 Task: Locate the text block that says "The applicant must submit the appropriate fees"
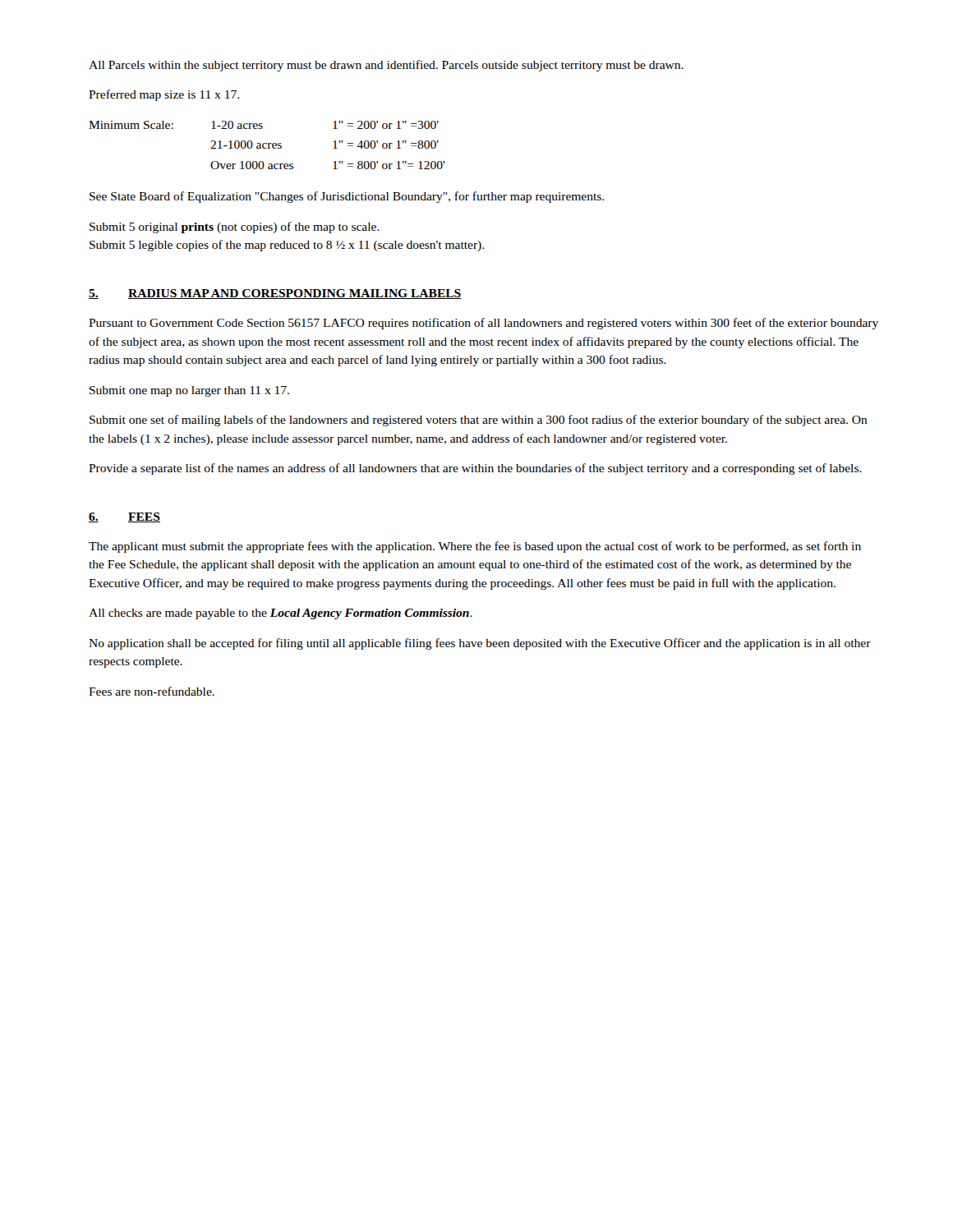[475, 564]
